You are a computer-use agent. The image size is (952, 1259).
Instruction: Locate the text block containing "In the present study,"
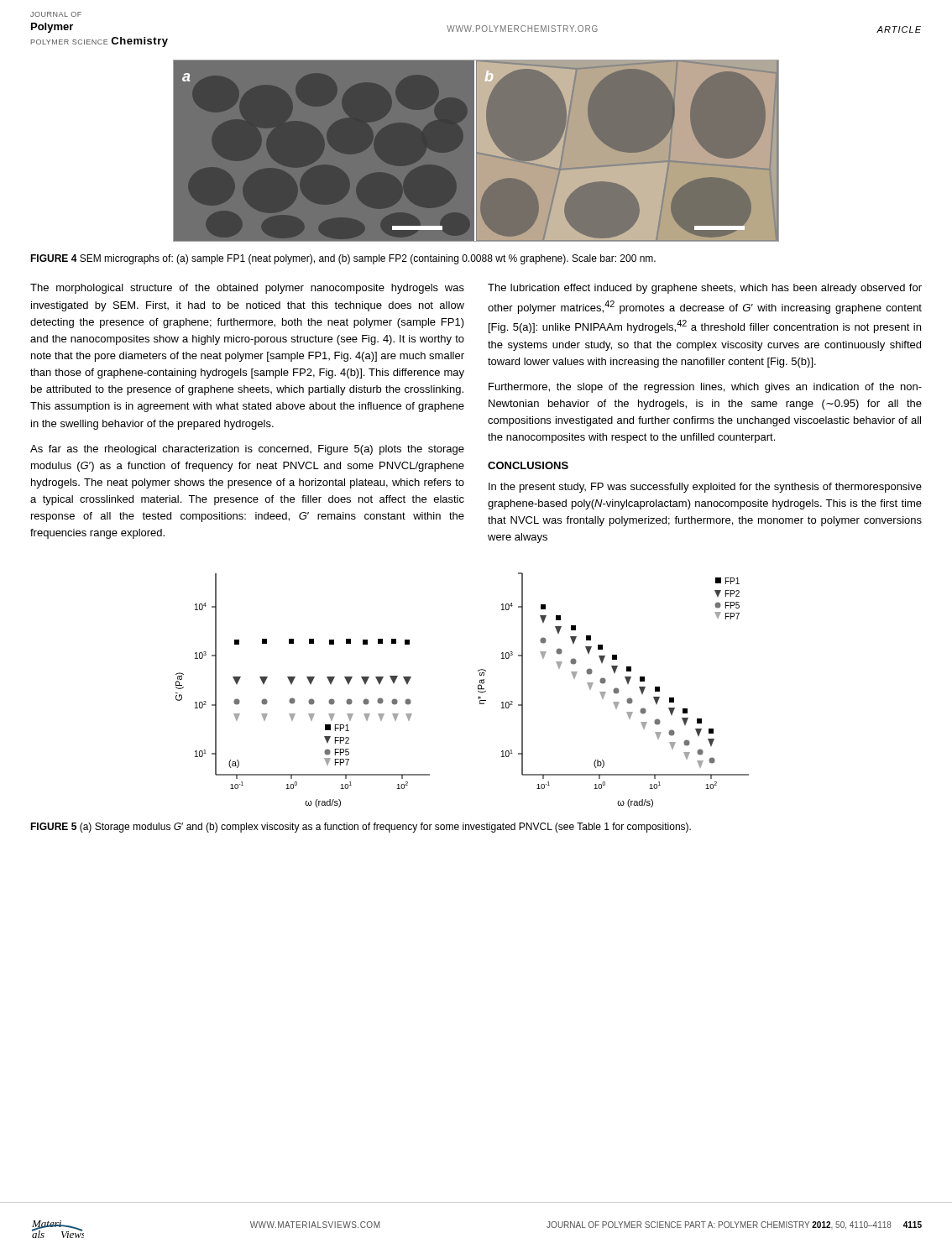705,511
